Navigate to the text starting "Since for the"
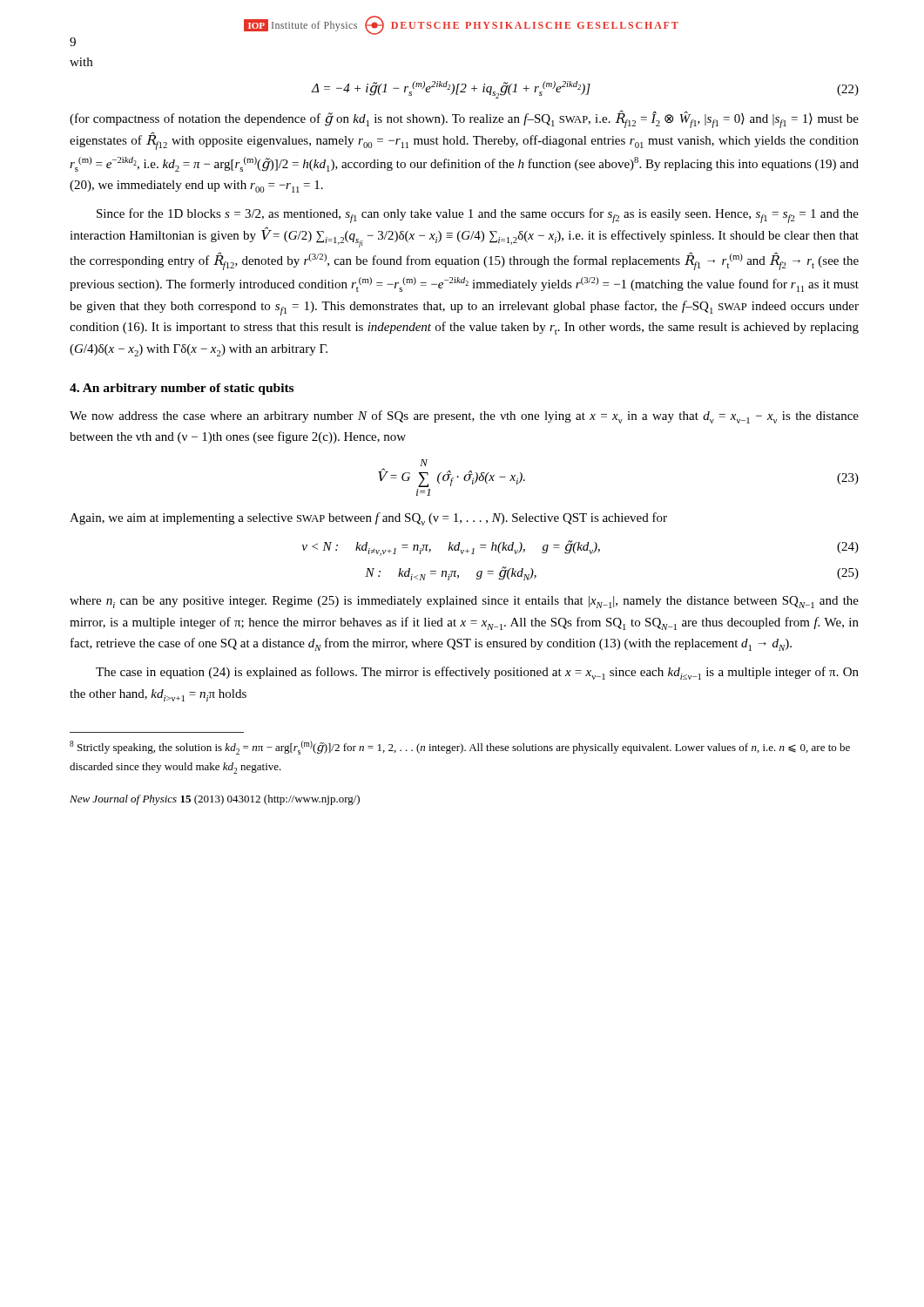 tap(464, 282)
